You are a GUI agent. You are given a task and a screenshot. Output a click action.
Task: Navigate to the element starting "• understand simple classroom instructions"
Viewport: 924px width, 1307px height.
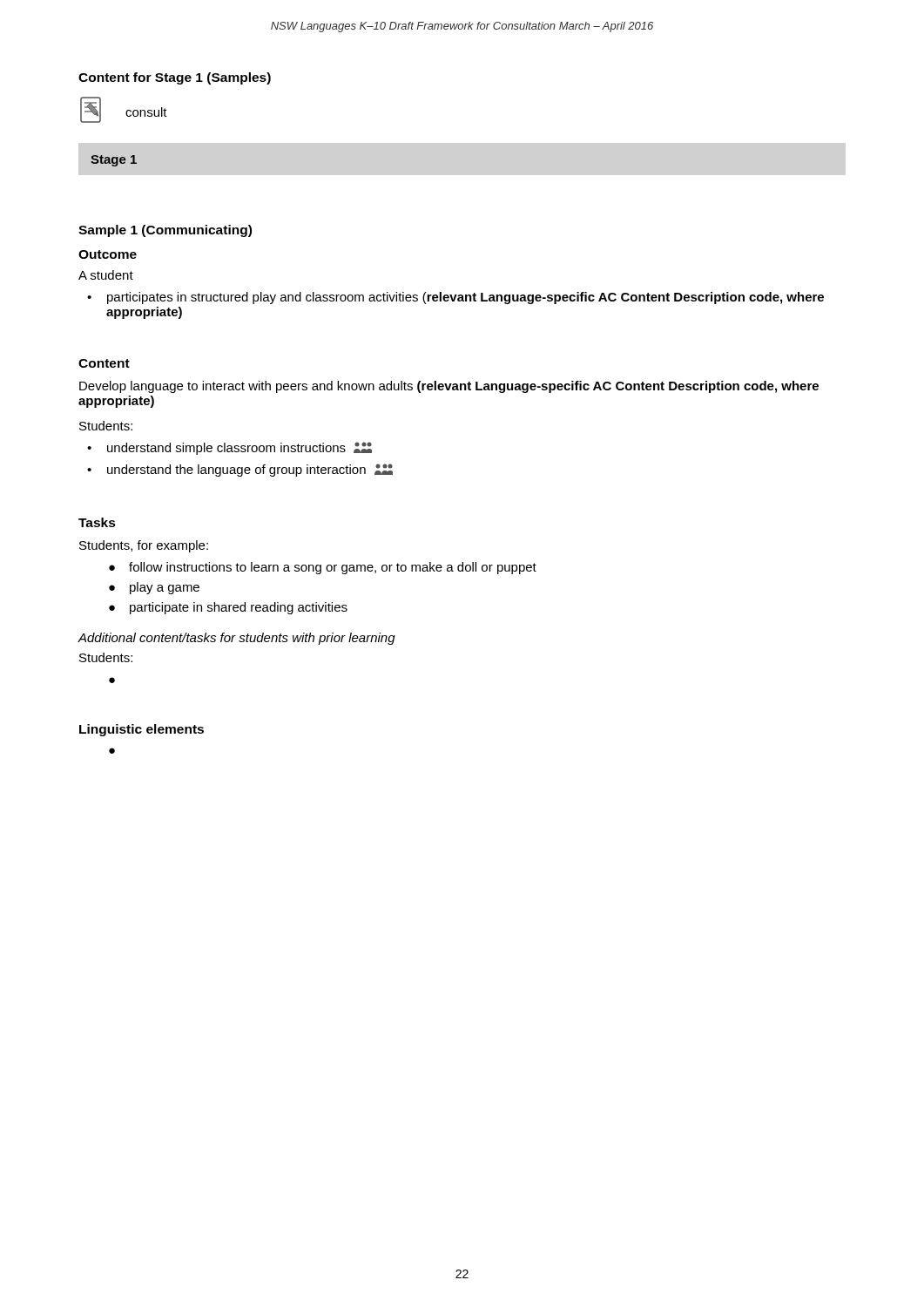click(x=230, y=448)
